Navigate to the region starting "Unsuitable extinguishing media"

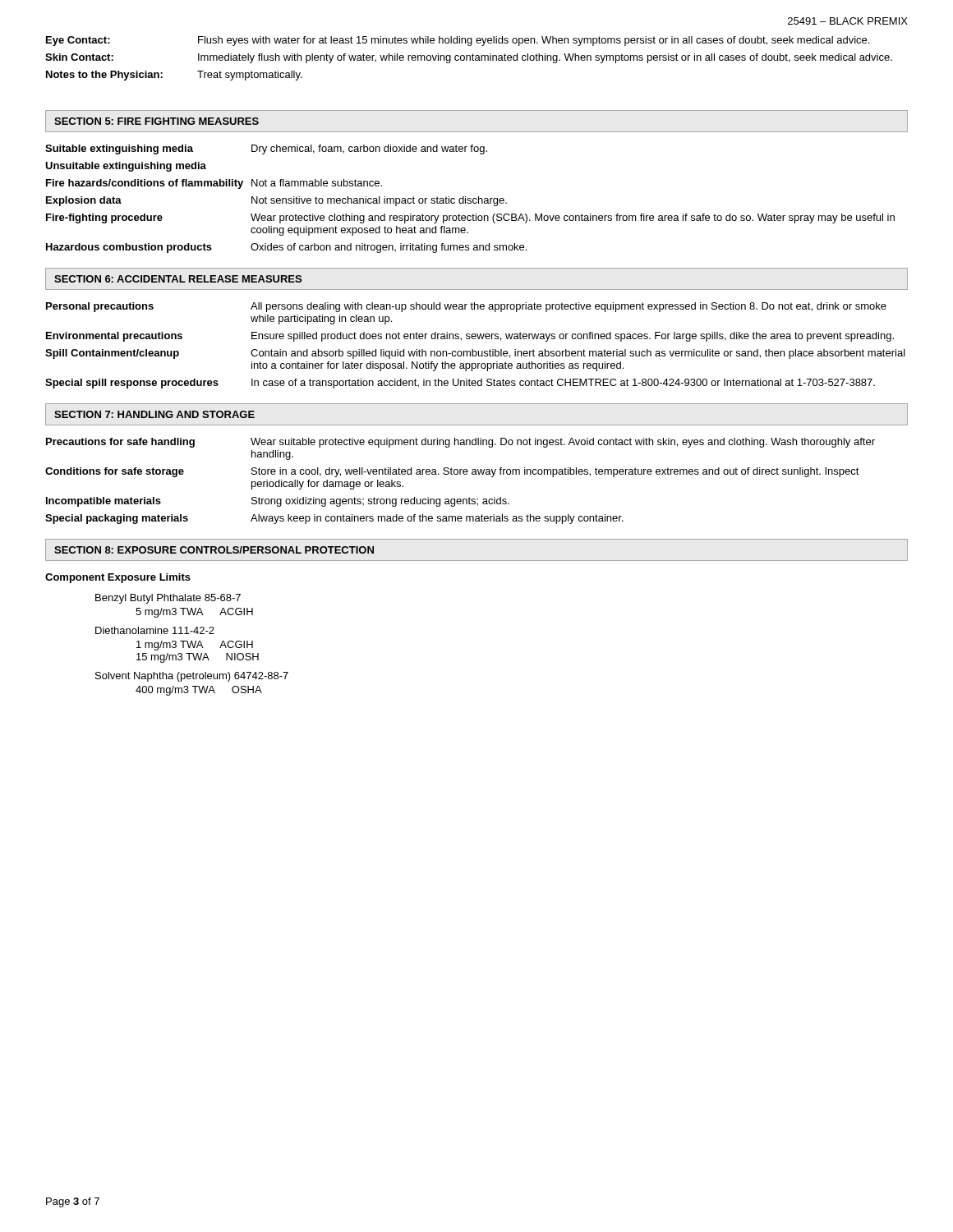(148, 165)
